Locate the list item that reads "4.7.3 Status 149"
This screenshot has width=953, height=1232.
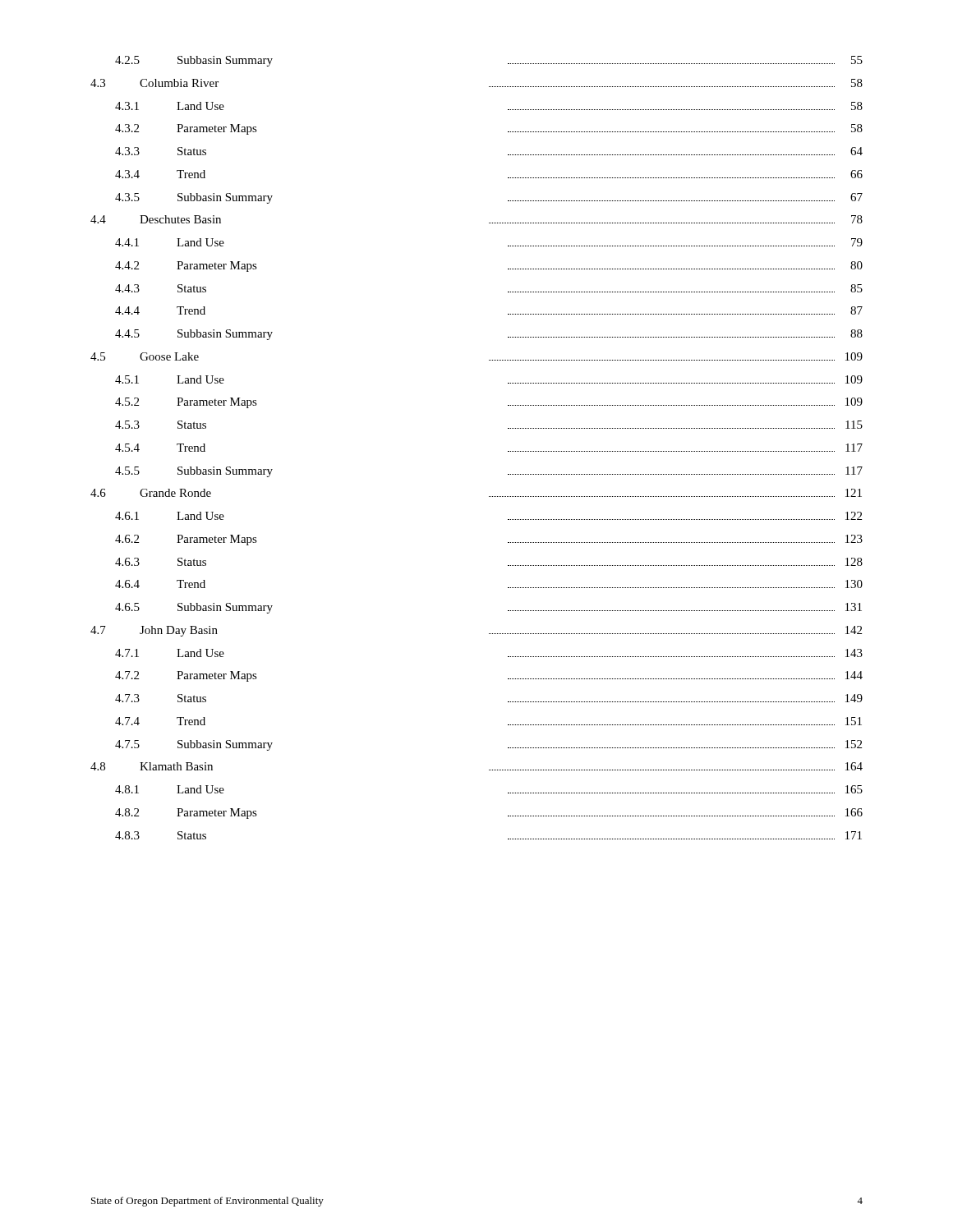pyautogui.click(x=128, y=698)
